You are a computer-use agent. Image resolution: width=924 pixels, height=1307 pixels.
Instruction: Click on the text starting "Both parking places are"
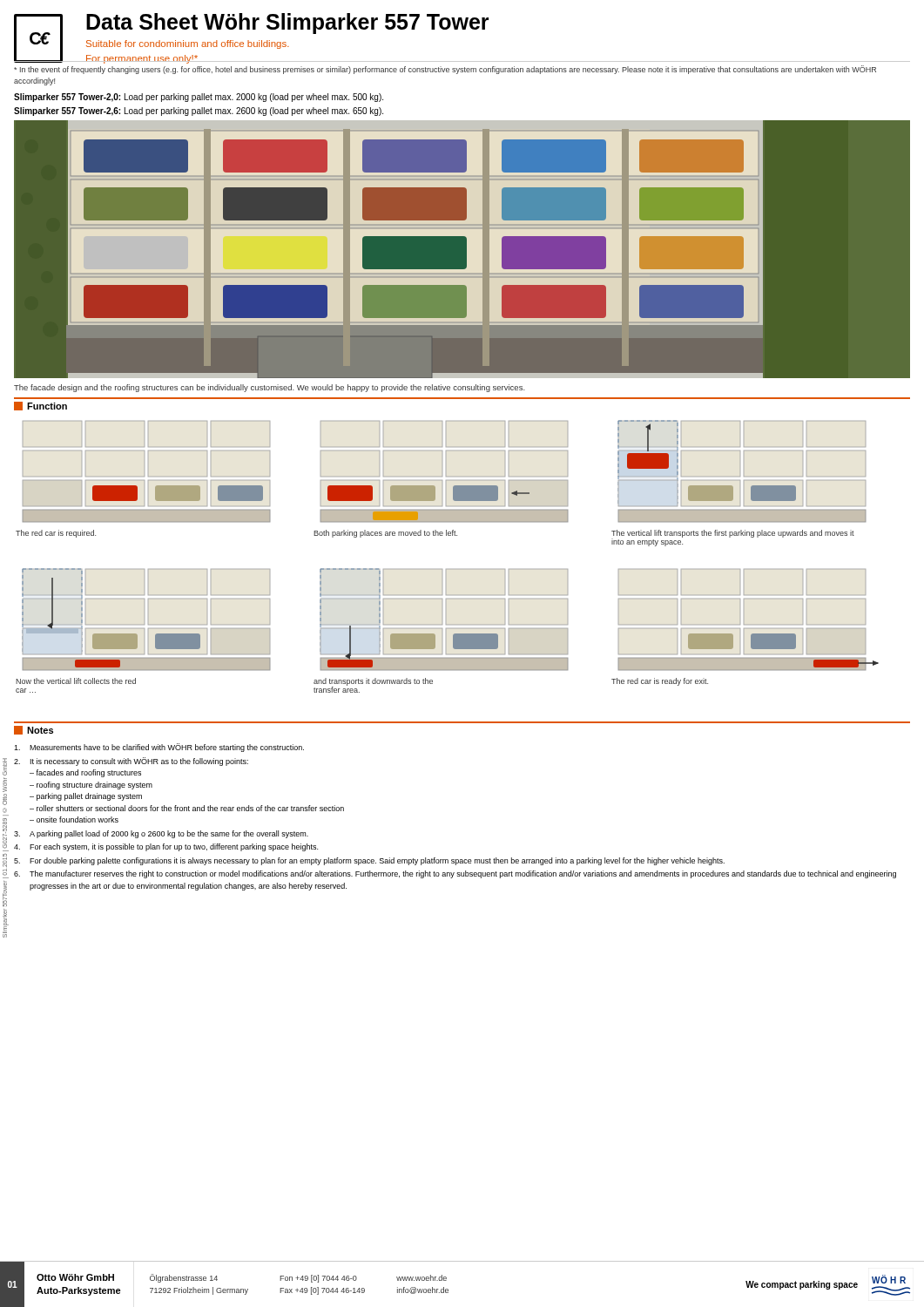pyautogui.click(x=386, y=533)
